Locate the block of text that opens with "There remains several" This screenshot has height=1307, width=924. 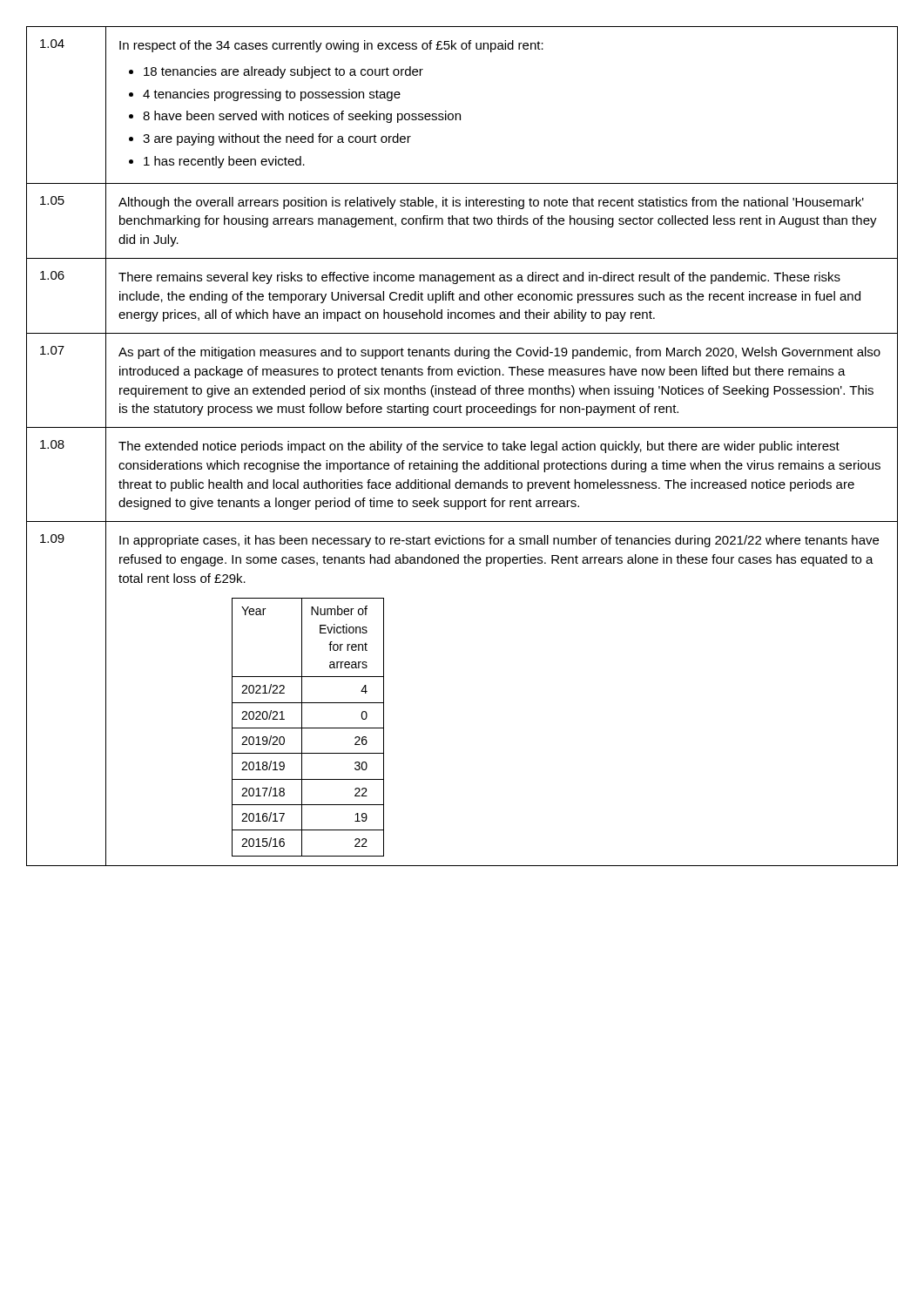click(490, 295)
